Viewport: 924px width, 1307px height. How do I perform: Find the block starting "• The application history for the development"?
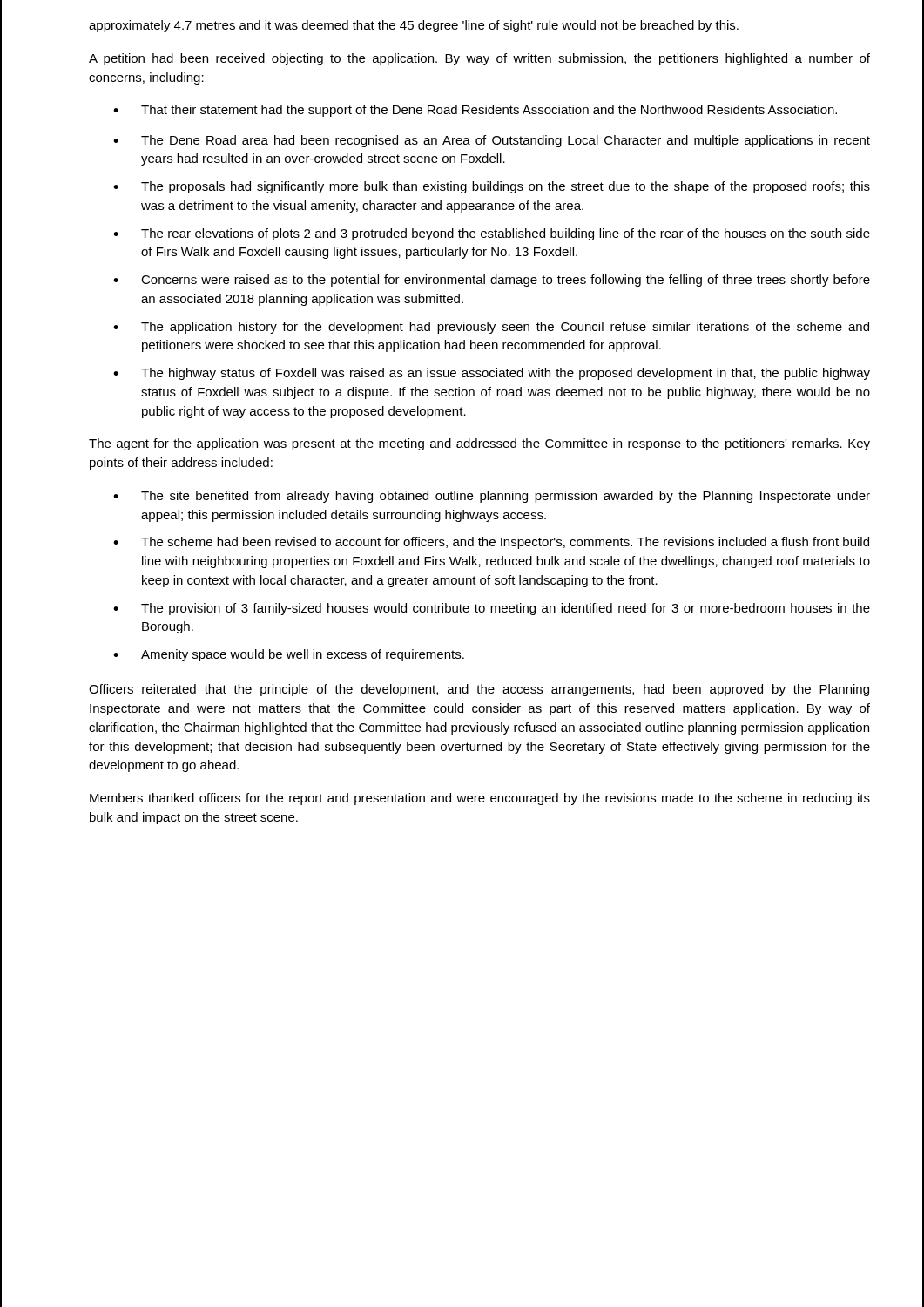492,336
